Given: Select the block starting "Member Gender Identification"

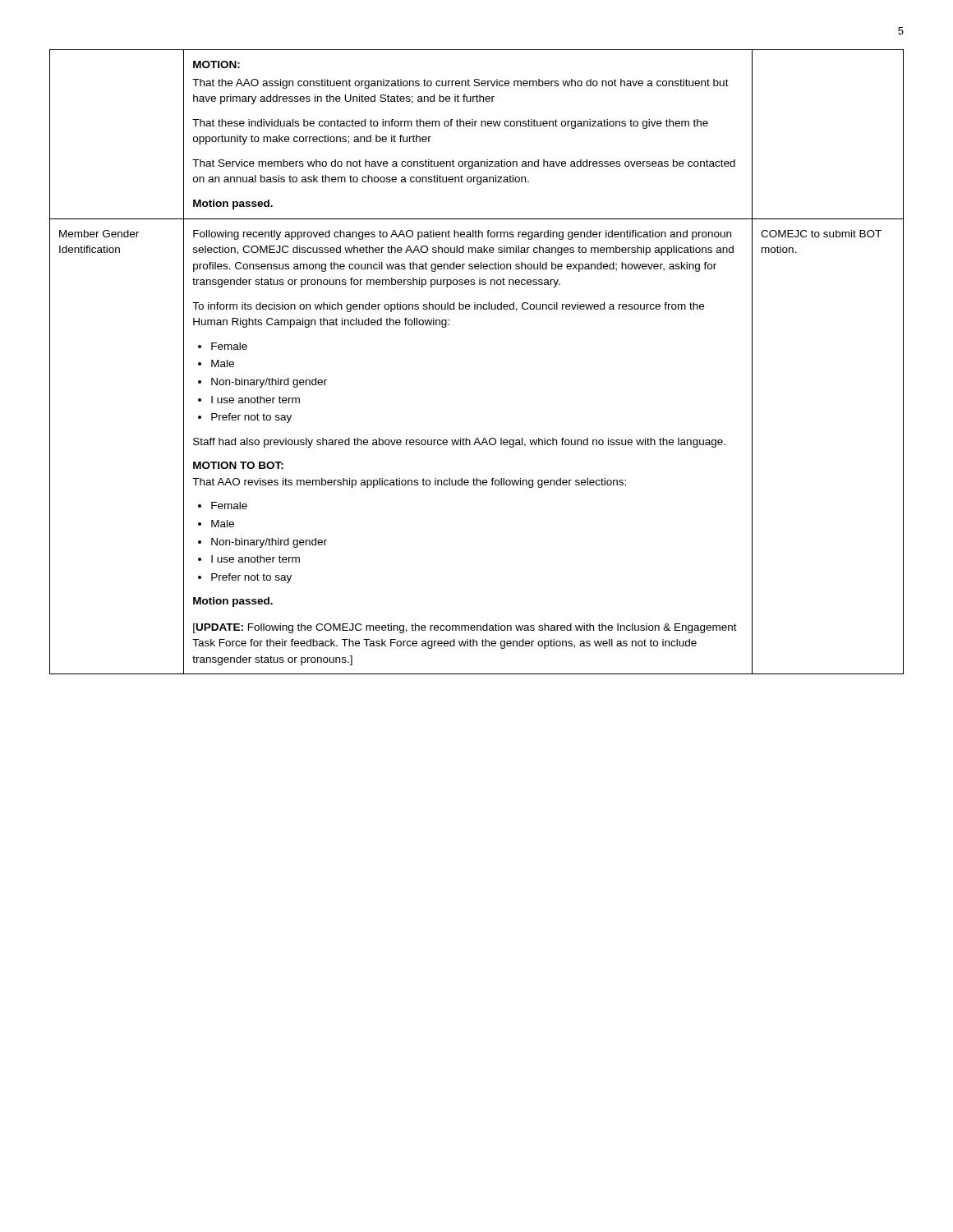Looking at the screenshot, I should tap(99, 241).
